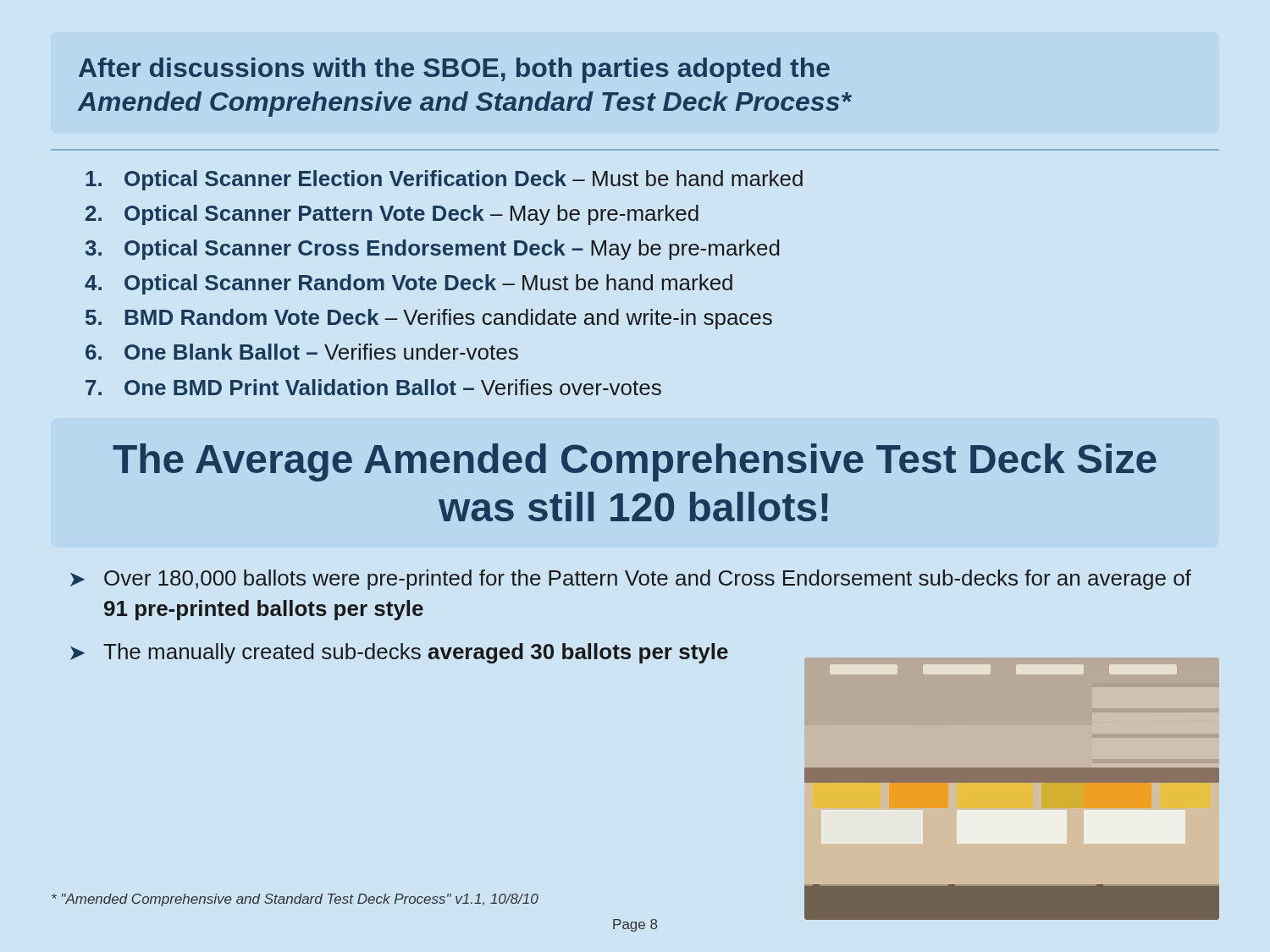This screenshot has width=1270, height=952.
Task: Find the list item that says "Optical Scanner Election Verification Deck – Must"
Action: click(x=652, y=179)
